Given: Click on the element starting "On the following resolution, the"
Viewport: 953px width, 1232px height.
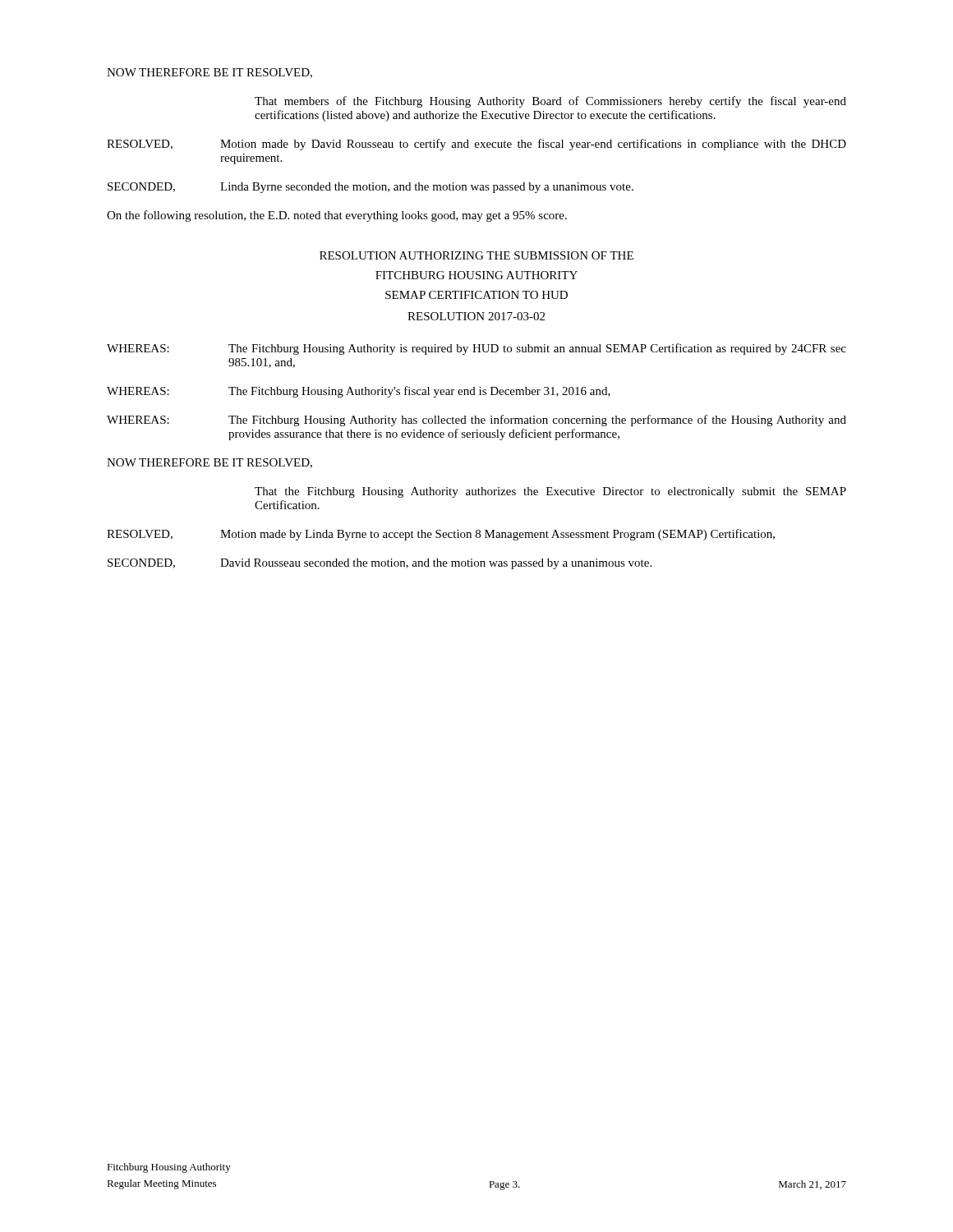Looking at the screenshot, I should [x=337, y=215].
